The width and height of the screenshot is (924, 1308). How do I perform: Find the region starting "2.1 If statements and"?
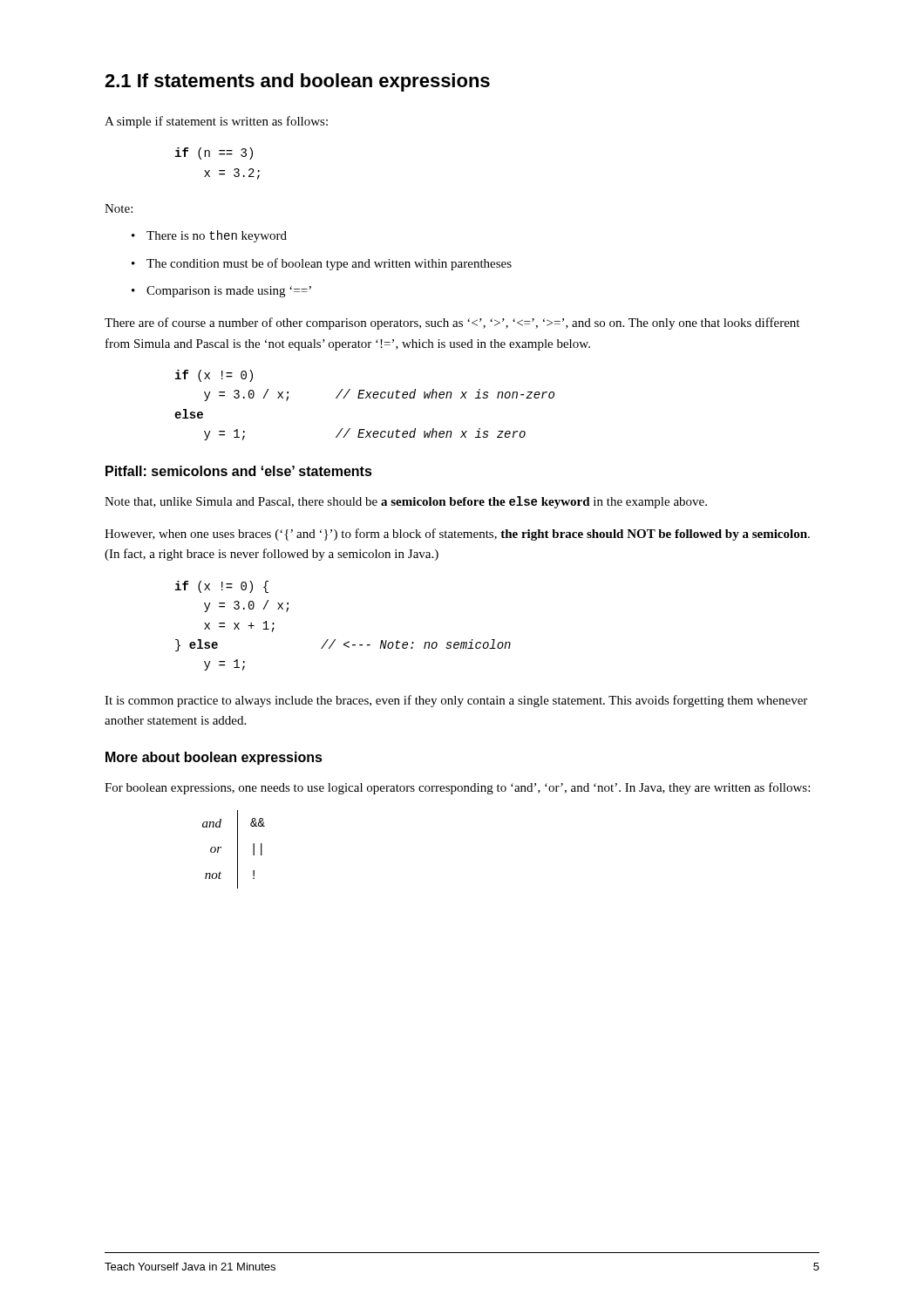[462, 81]
